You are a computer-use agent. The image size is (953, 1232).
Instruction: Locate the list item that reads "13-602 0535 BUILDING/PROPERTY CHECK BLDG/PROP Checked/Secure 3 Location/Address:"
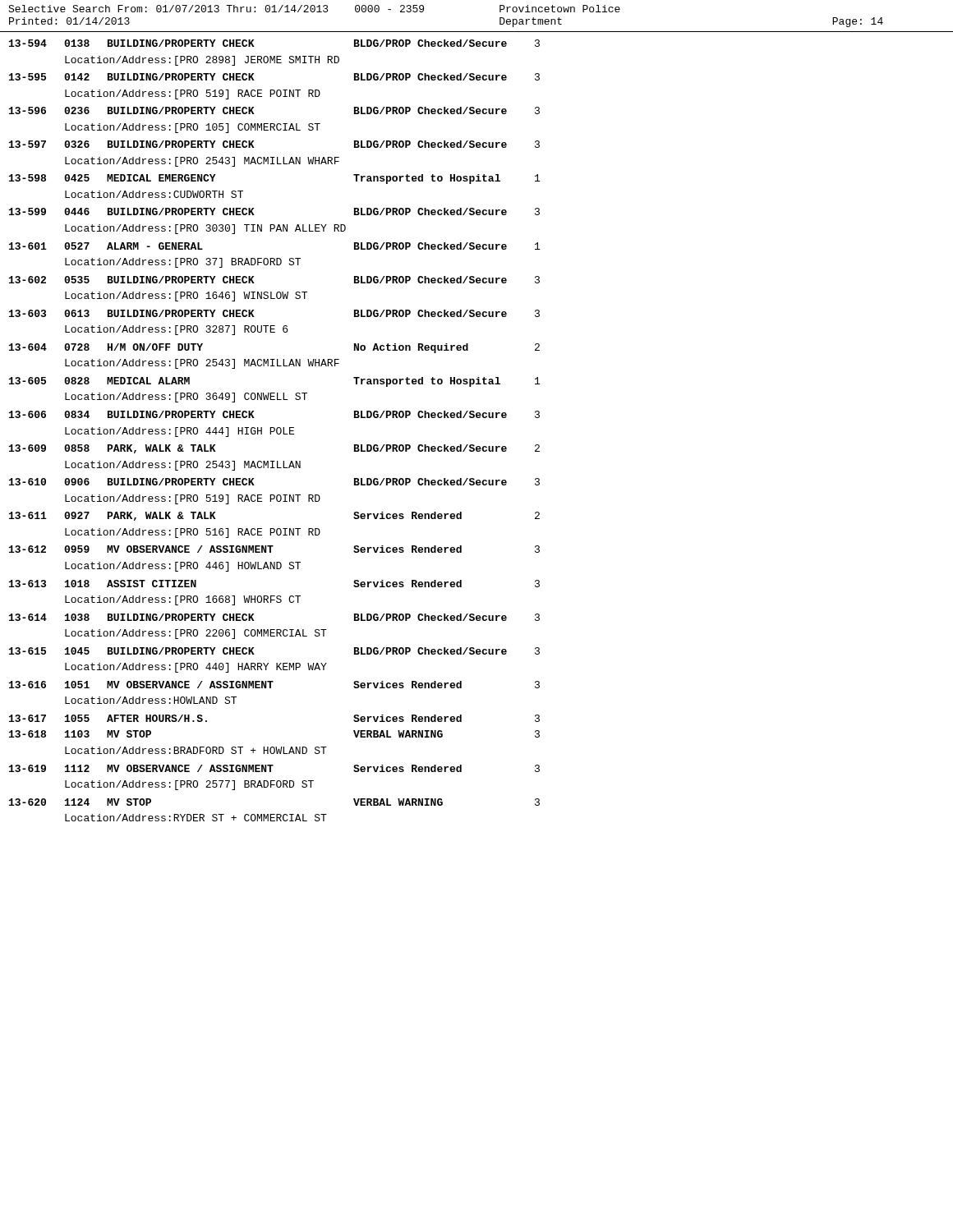[x=476, y=288]
